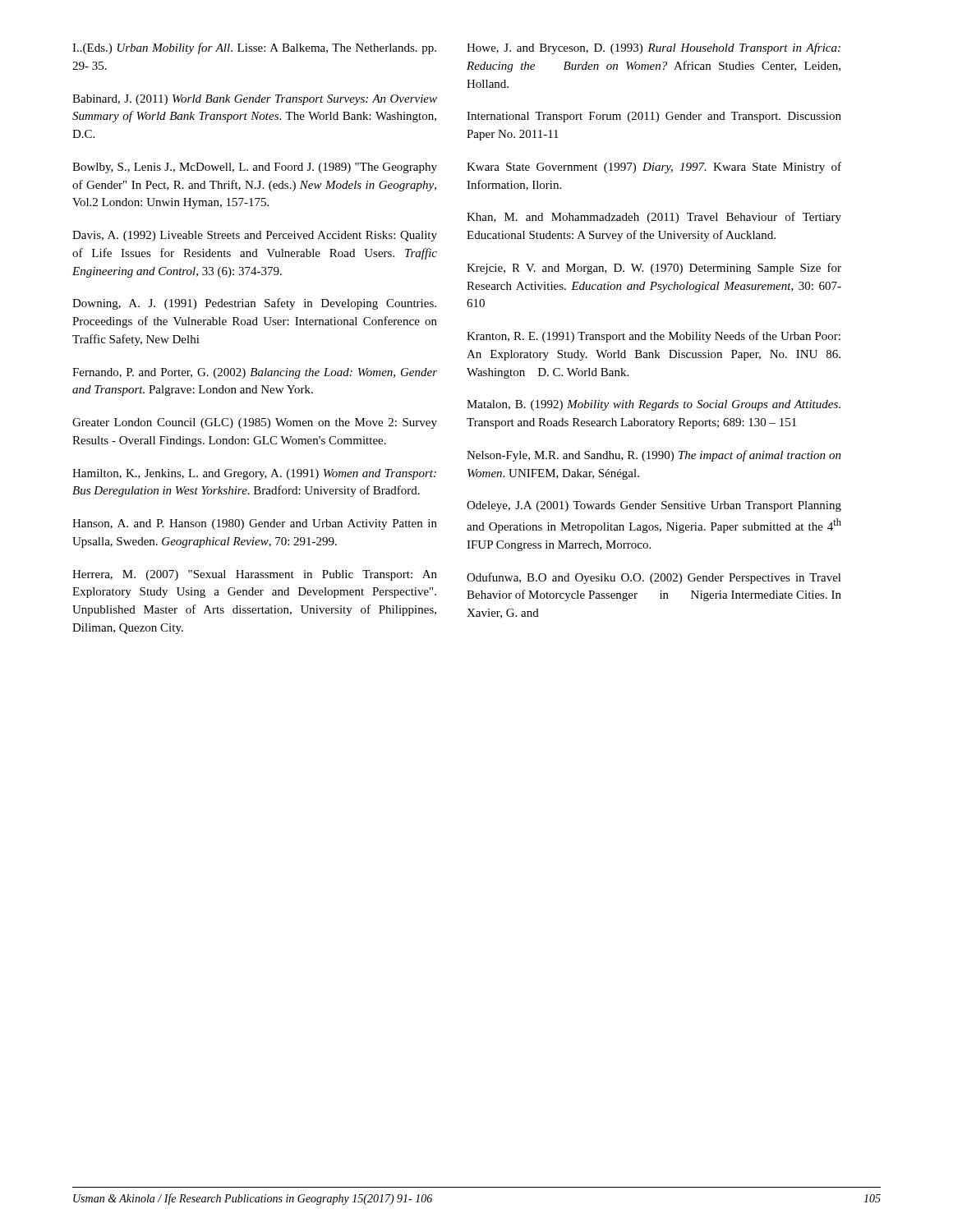Locate the block of text that opens with "Krejcie, R V."
Image resolution: width=953 pixels, height=1232 pixels.
654,285
